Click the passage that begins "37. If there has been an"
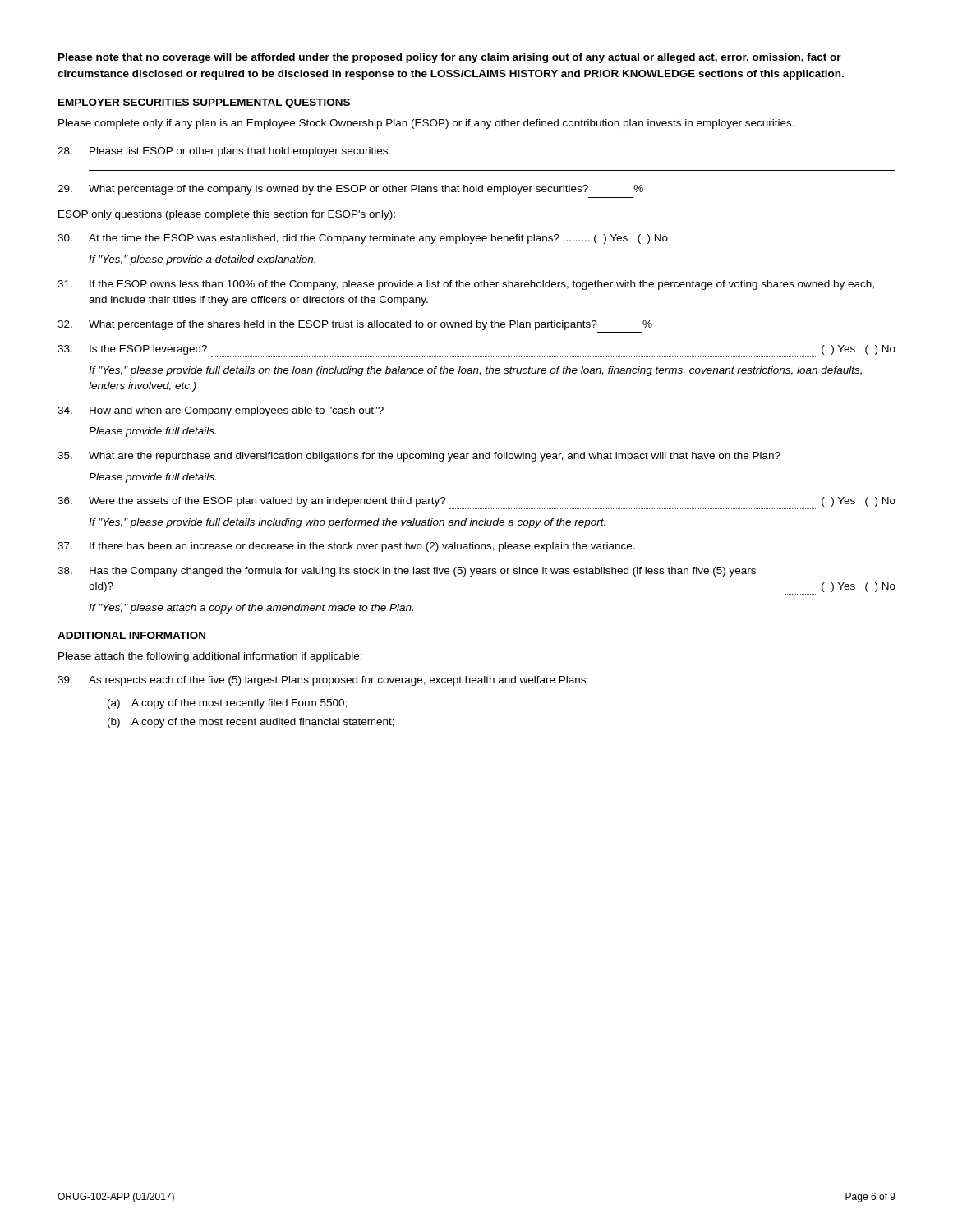 (476, 546)
